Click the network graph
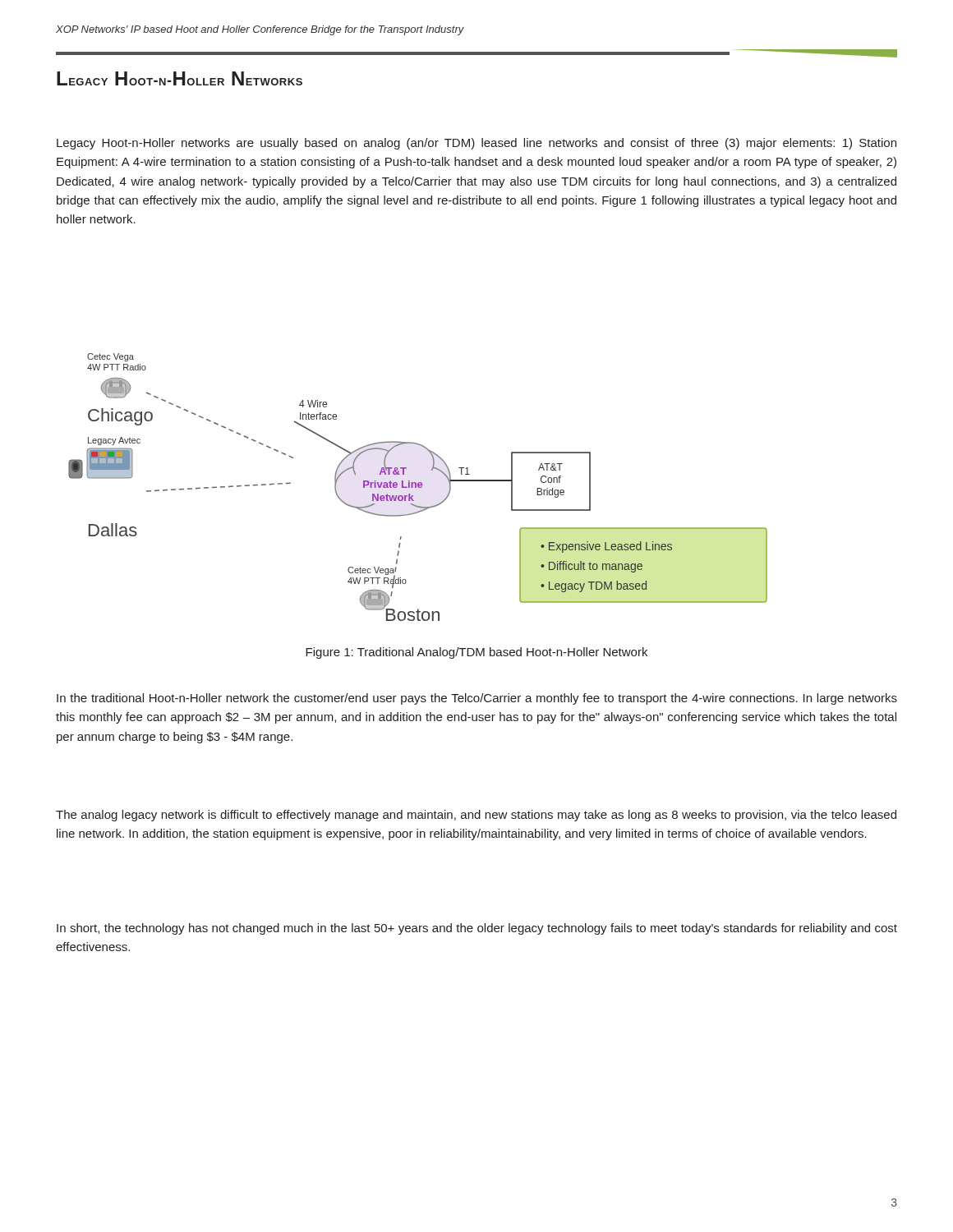 pos(476,467)
